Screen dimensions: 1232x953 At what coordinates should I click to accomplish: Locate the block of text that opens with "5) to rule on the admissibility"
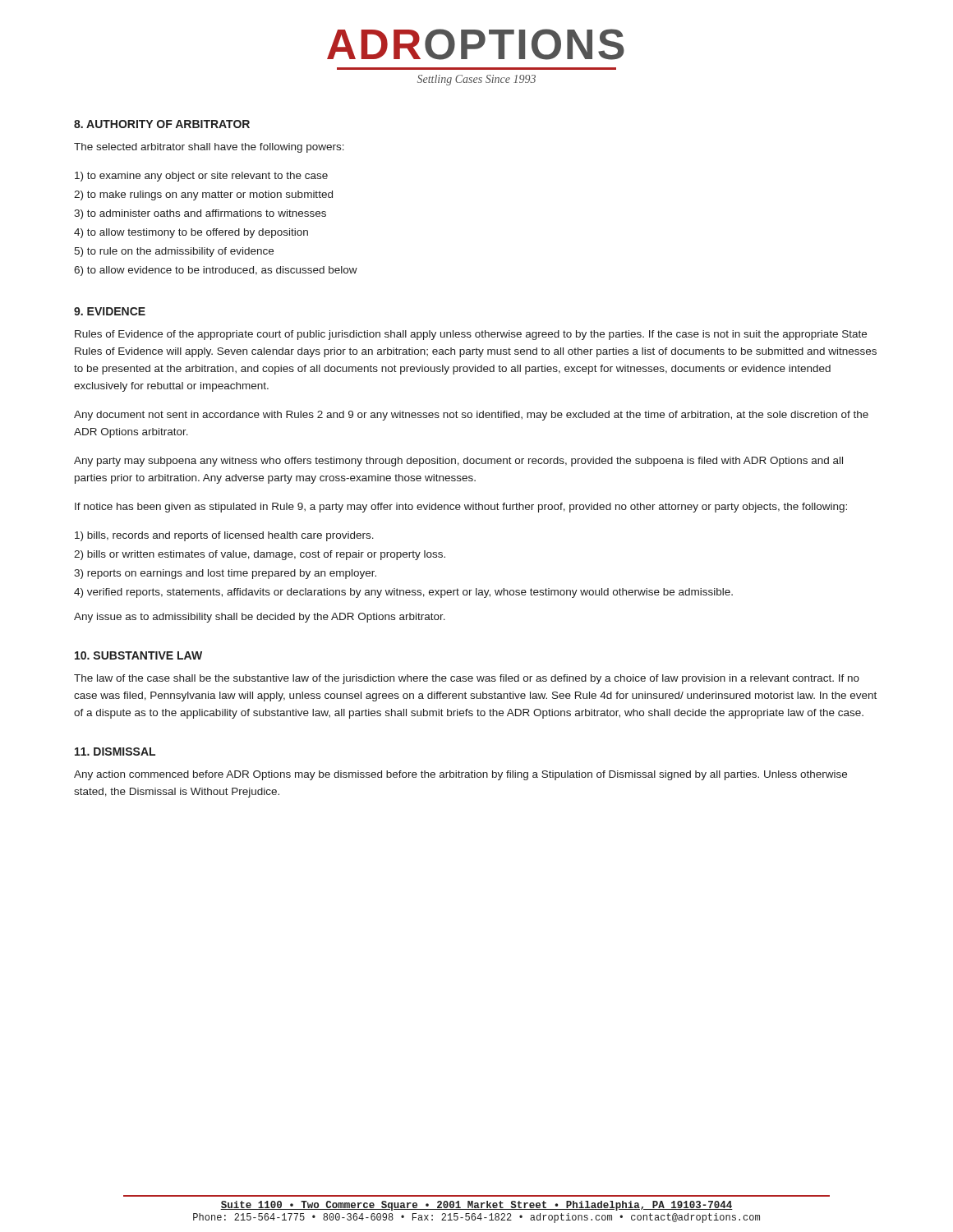[x=174, y=251]
